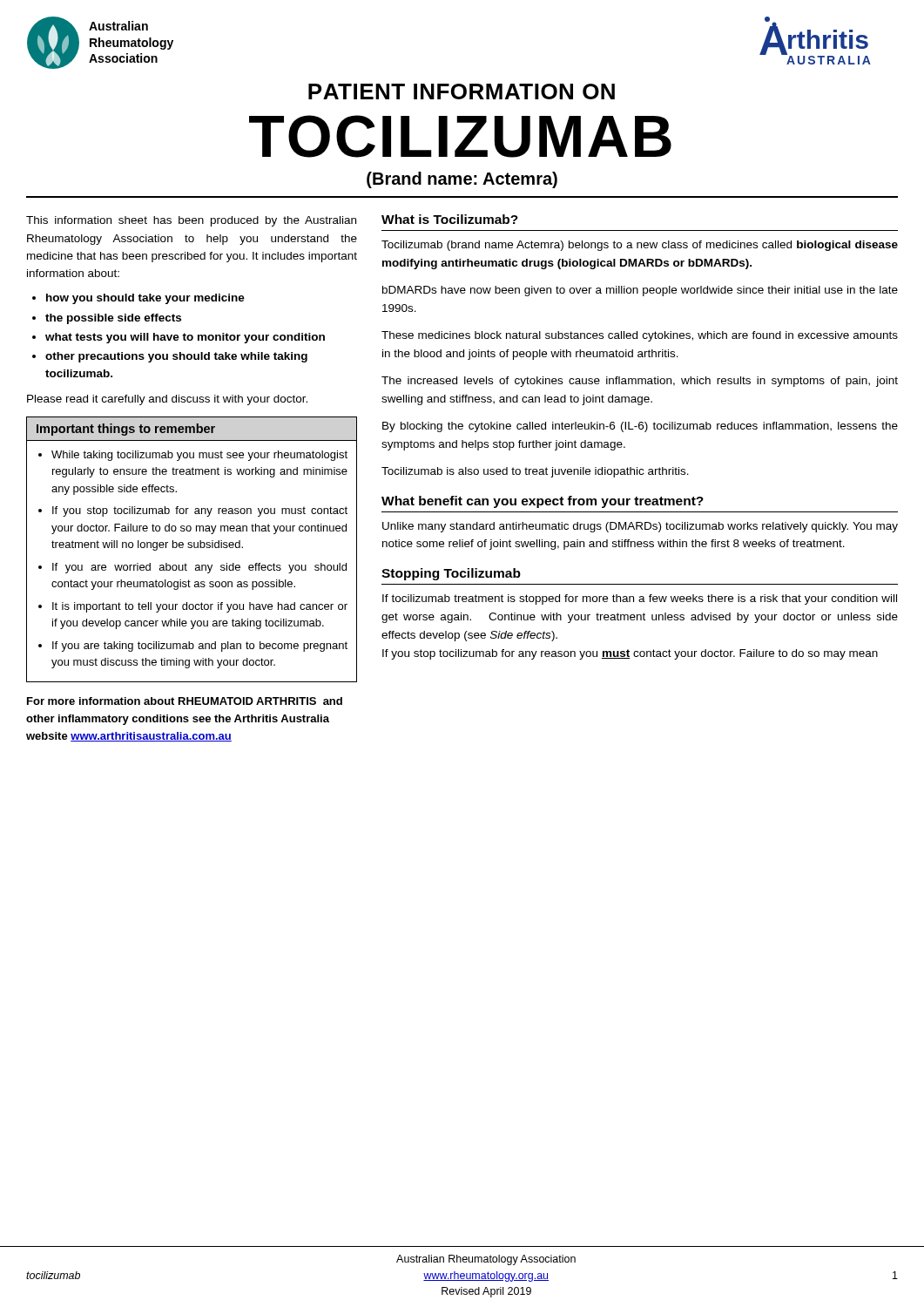This screenshot has width=924, height=1307.
Task: Select the title with the text "PATIENT INFORMATION ON TOCILIZUMAB (Brand name: Actemra)"
Action: click(462, 134)
